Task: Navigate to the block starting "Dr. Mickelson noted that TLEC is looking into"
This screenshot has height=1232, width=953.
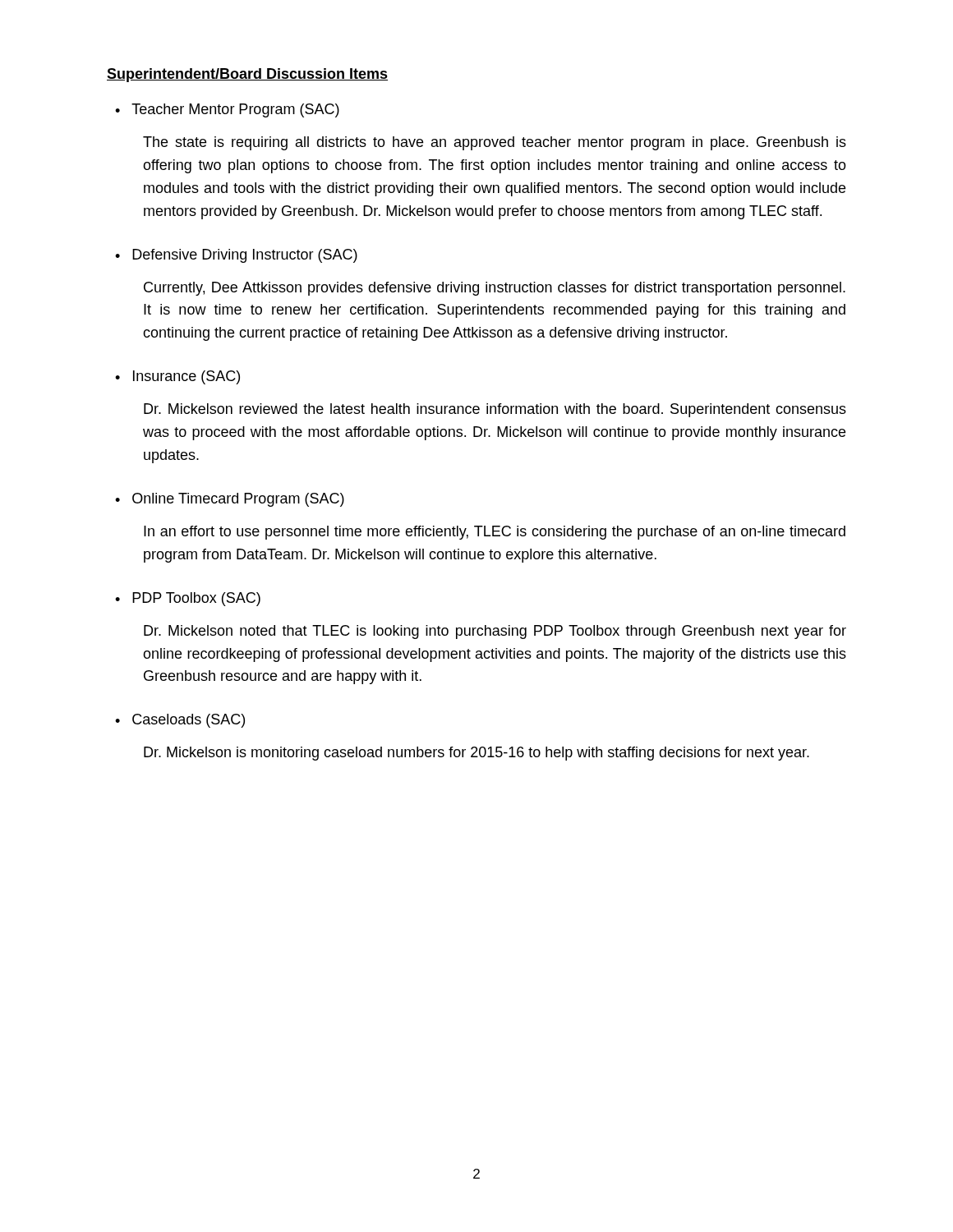Action: [x=495, y=653]
